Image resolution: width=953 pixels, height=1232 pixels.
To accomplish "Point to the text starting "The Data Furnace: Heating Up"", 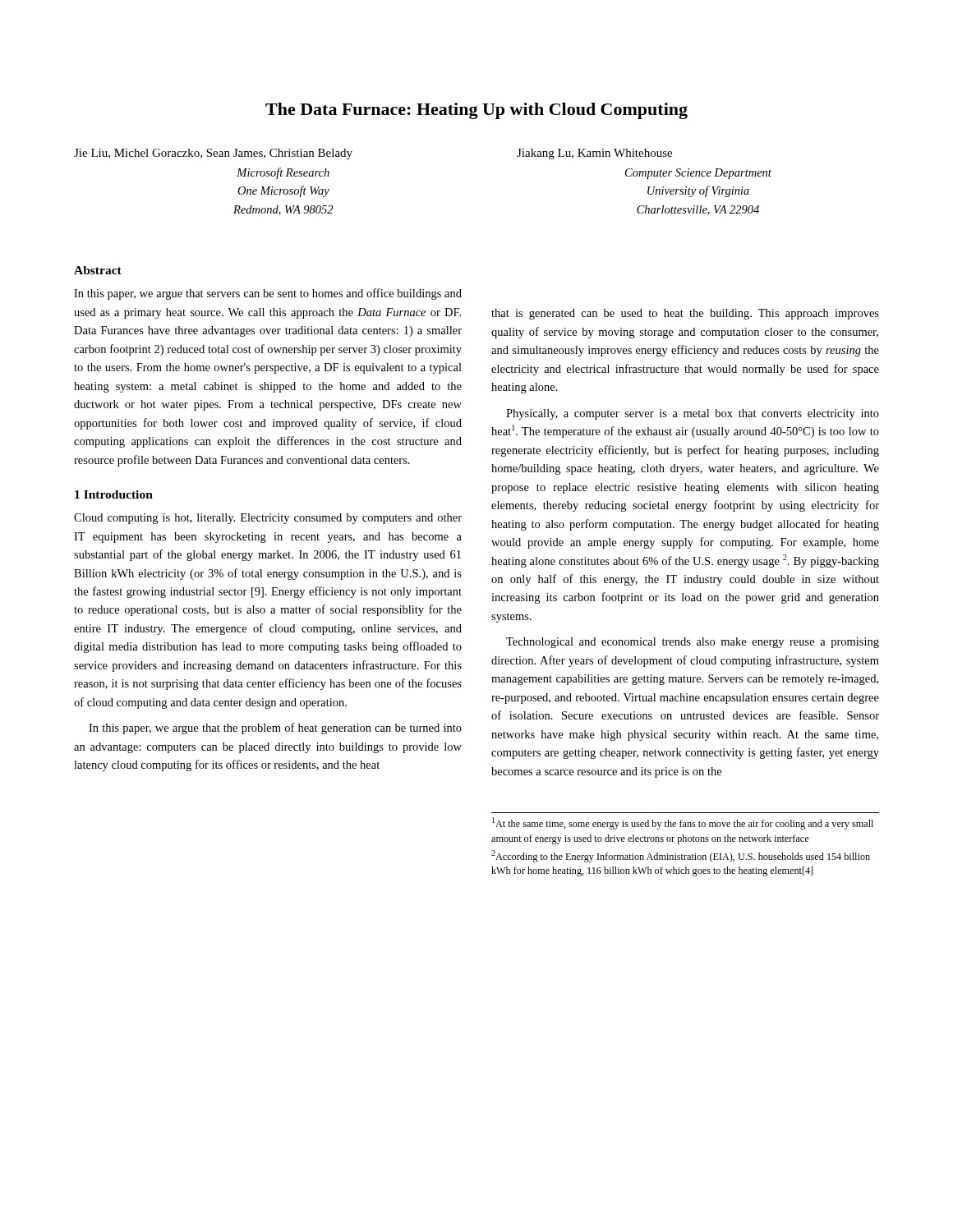I will 476,109.
